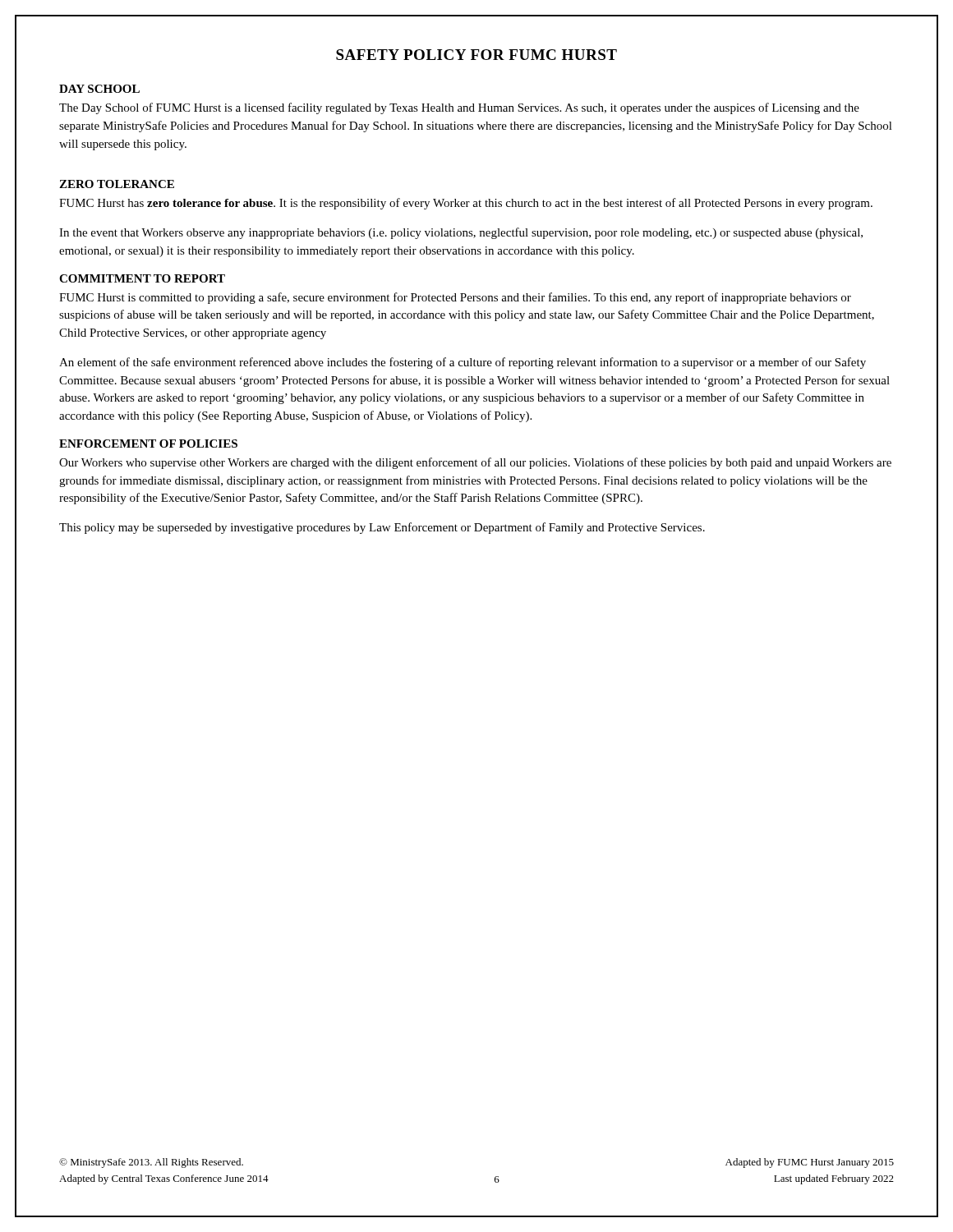The height and width of the screenshot is (1232, 953).
Task: Click on the text block that reads "In the event that Workers observe any"
Action: 461,241
